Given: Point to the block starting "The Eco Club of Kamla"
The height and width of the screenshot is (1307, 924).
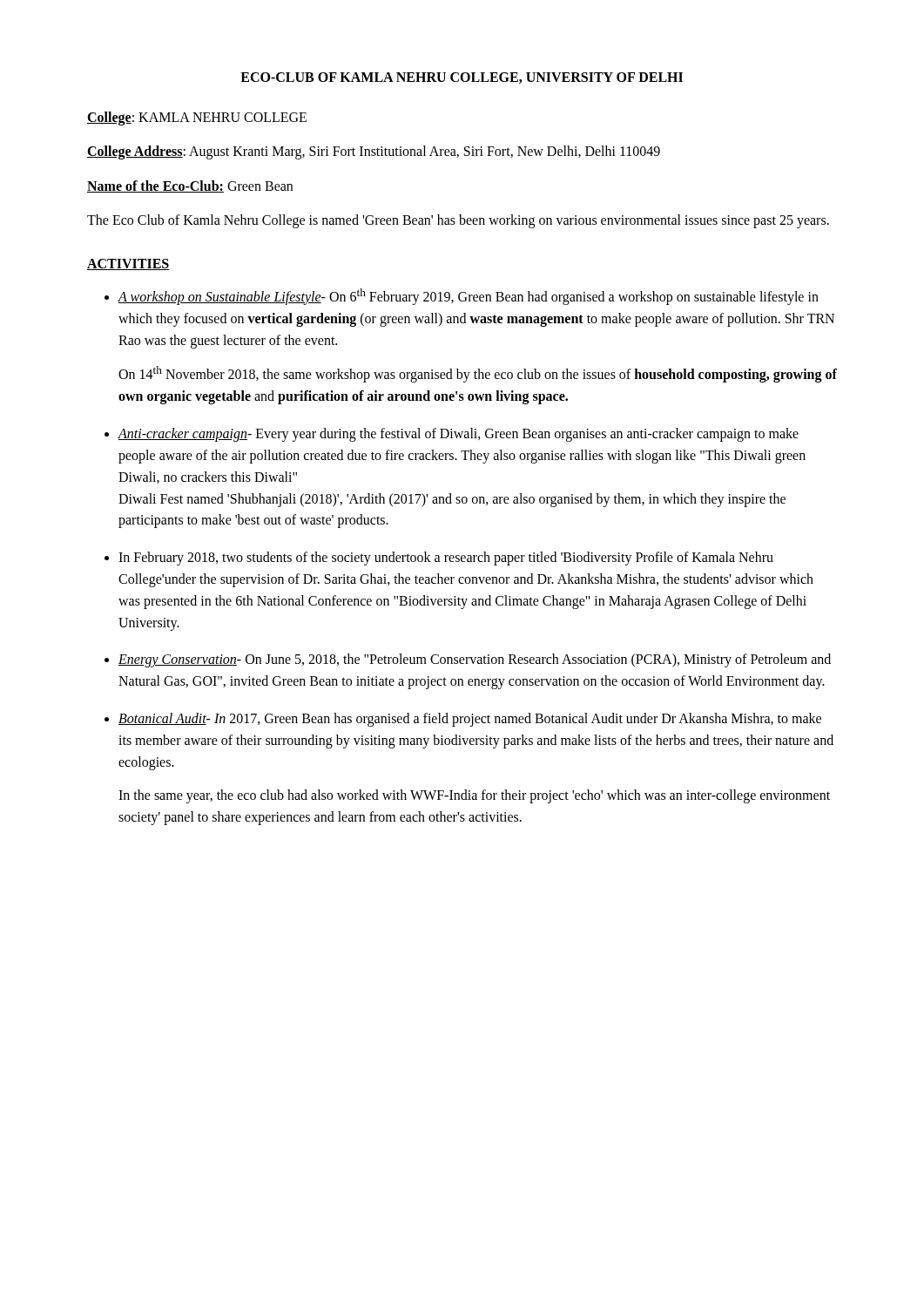Looking at the screenshot, I should pyautogui.click(x=458, y=220).
